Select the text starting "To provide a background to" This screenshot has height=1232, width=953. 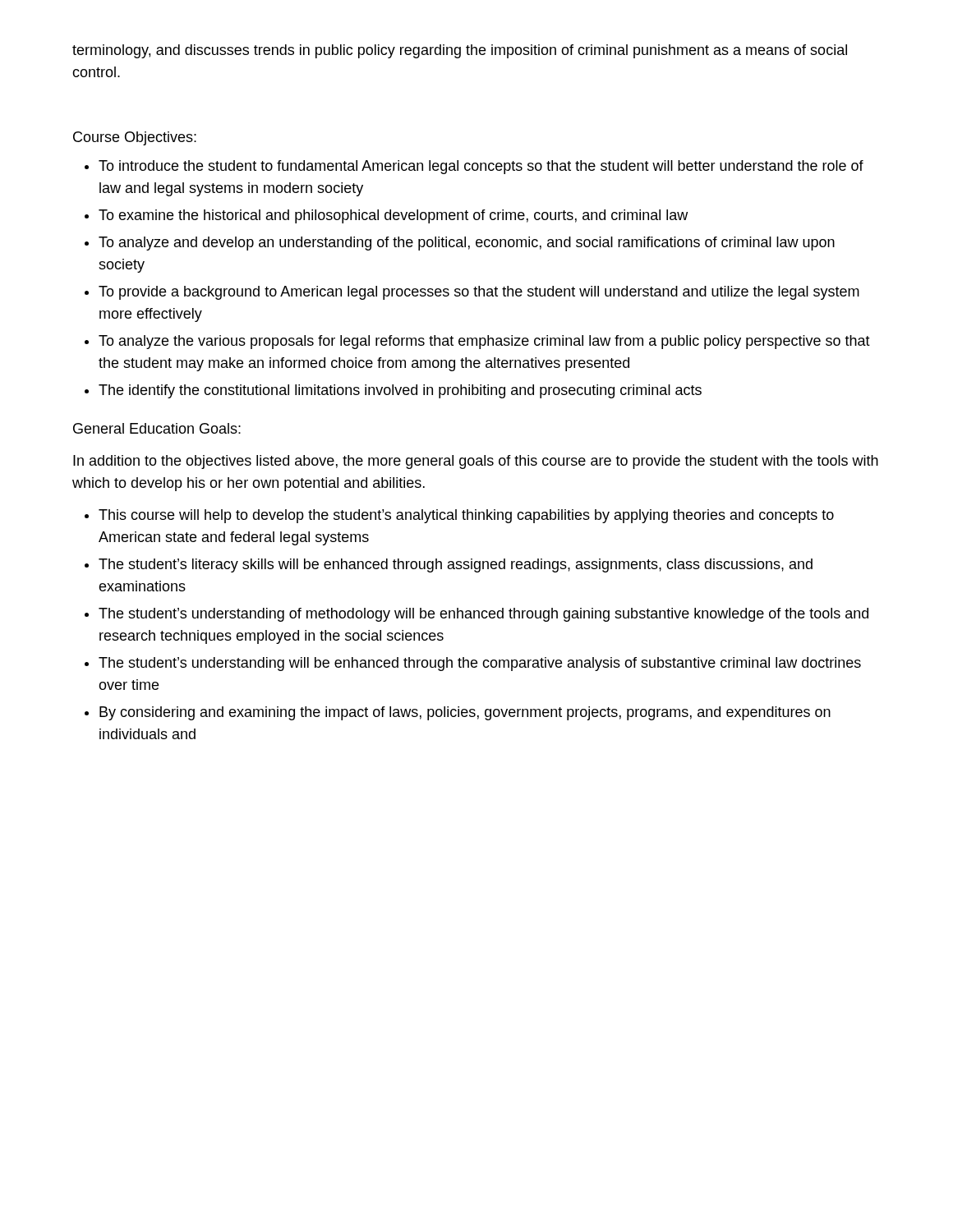[x=490, y=303]
